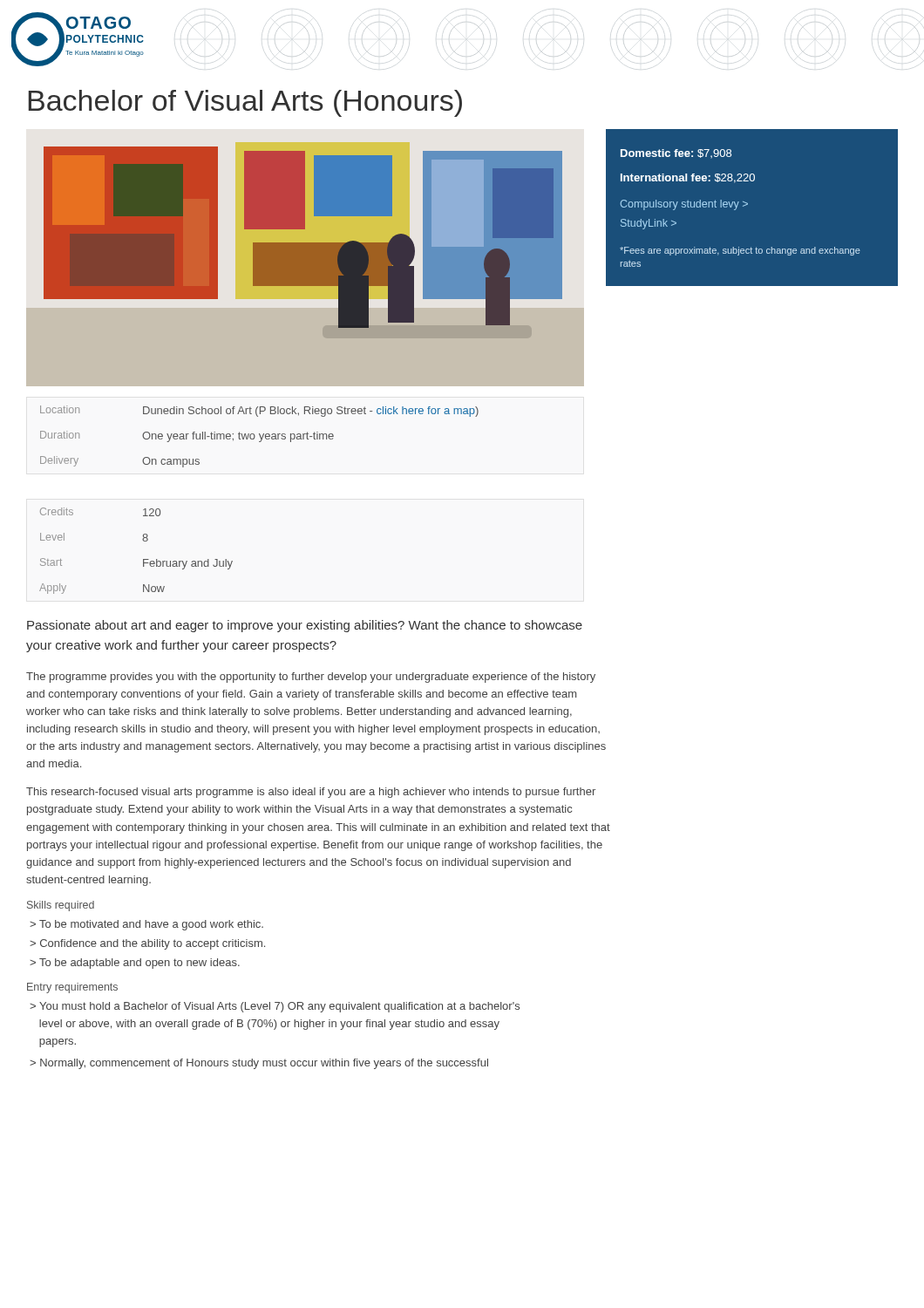Click on the block starting "Passionate about art and eager to"

pyautogui.click(x=304, y=635)
